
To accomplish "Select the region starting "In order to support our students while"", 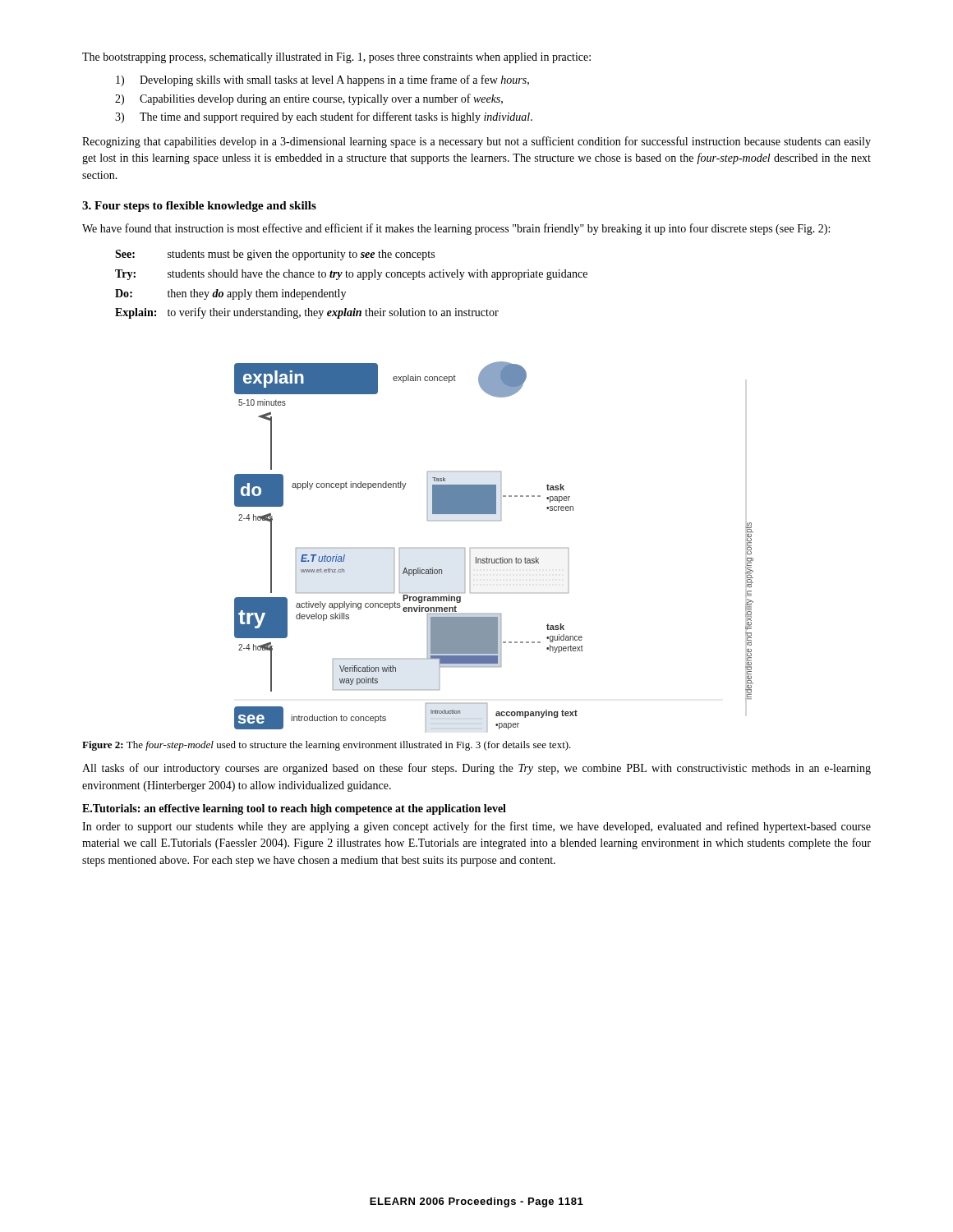I will [x=476, y=843].
